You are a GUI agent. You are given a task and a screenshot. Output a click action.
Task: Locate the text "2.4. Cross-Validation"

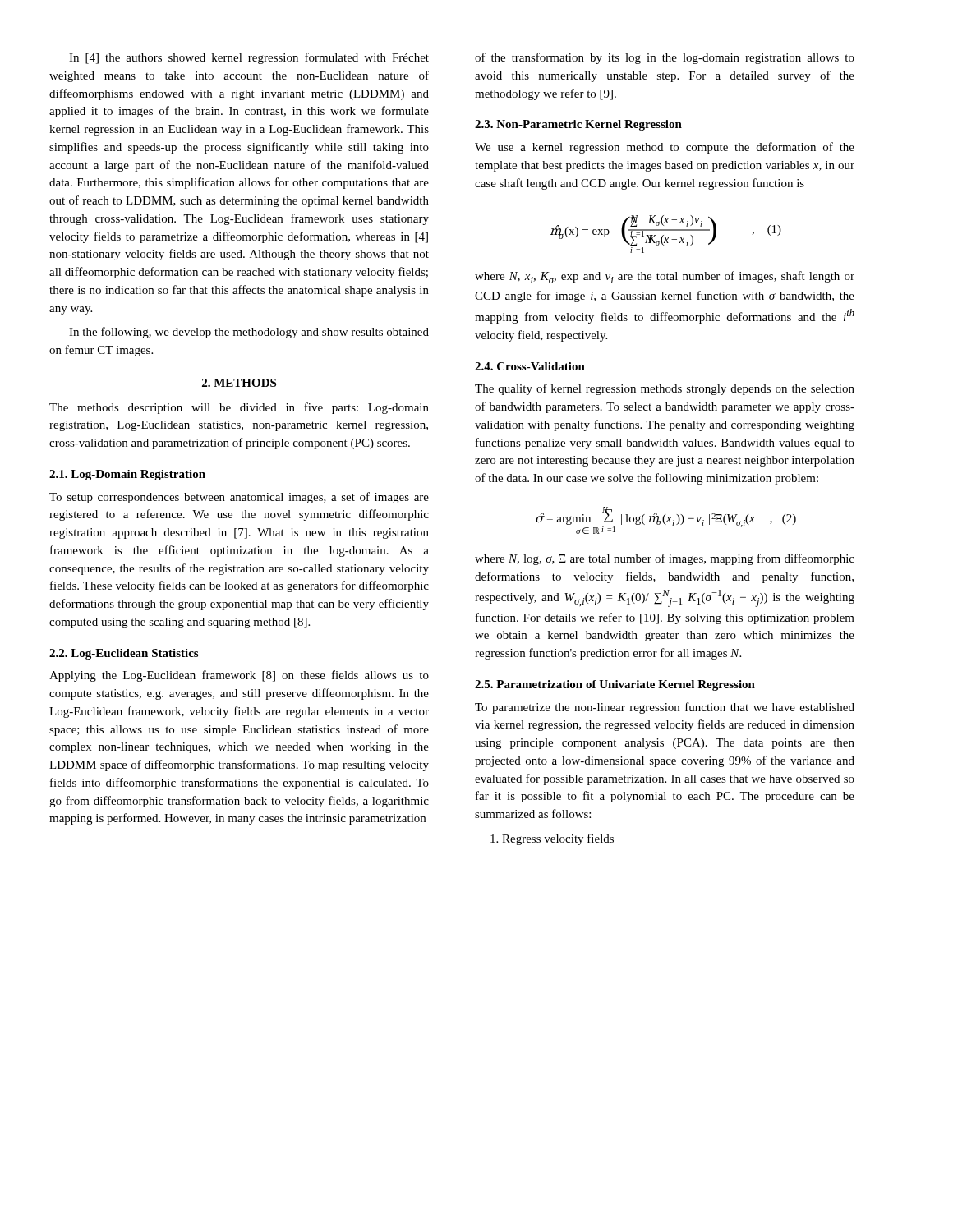click(530, 366)
